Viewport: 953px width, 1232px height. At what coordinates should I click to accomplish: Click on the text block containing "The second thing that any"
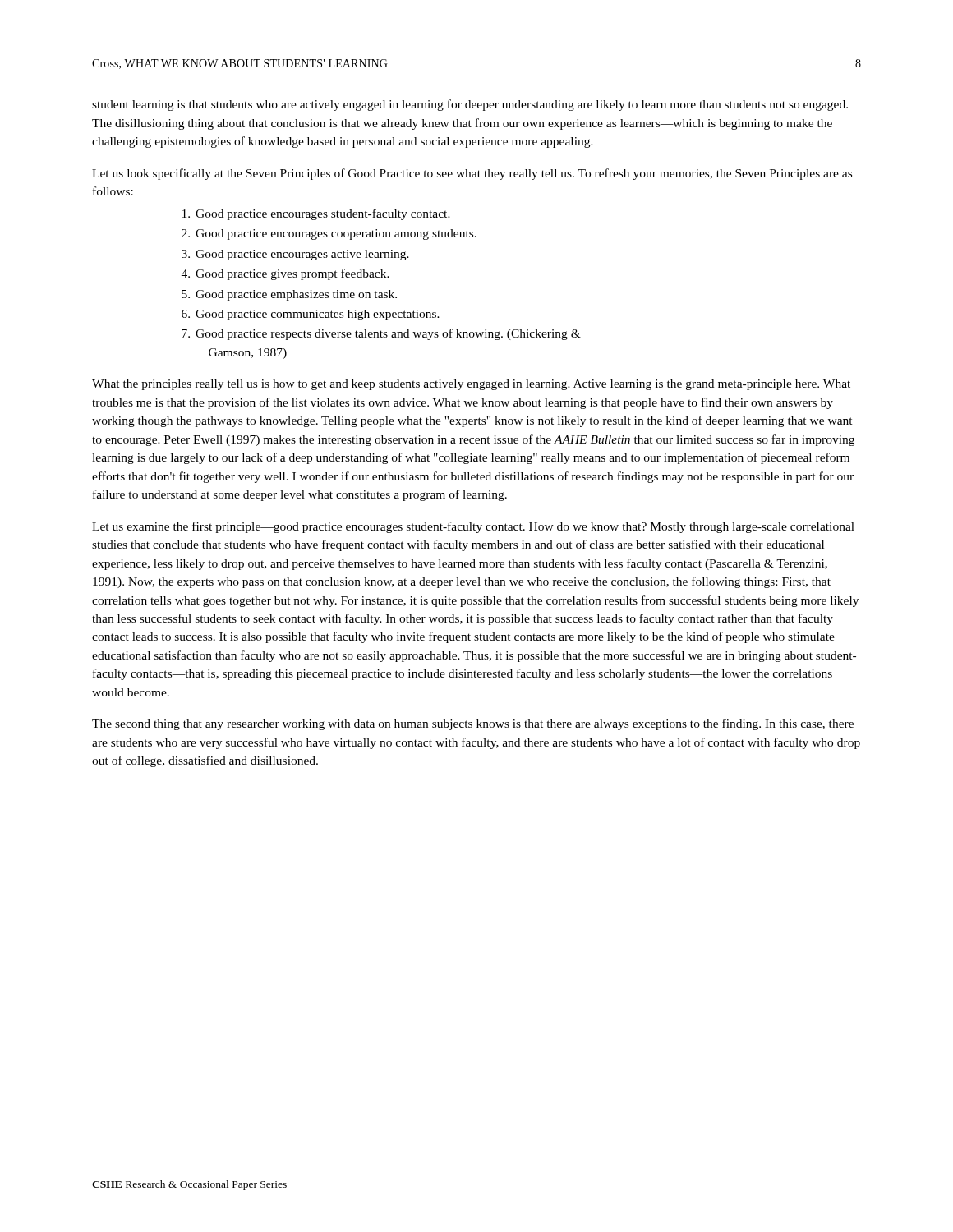[476, 742]
